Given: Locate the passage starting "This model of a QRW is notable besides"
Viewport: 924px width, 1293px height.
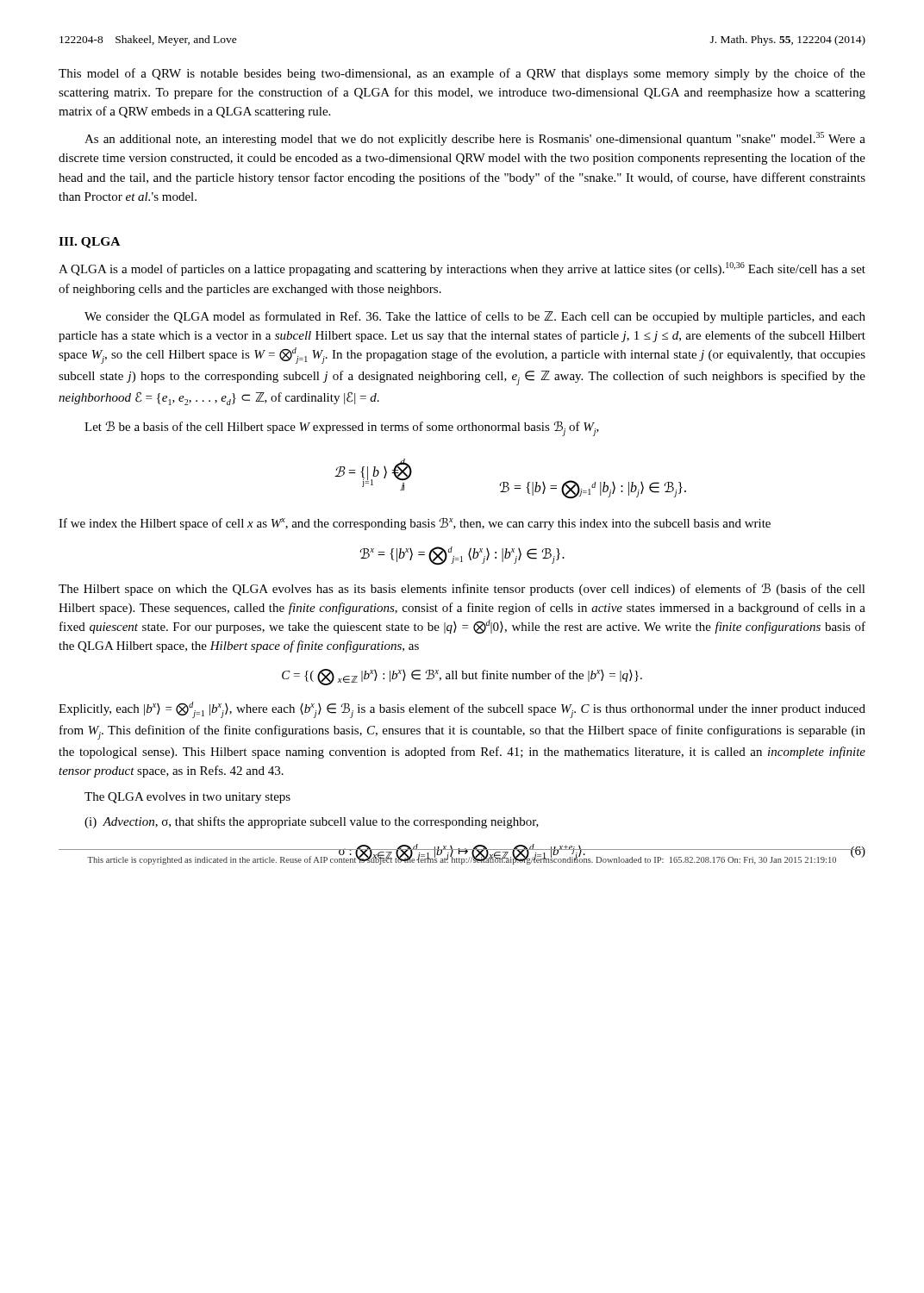Looking at the screenshot, I should pyautogui.click(x=462, y=92).
